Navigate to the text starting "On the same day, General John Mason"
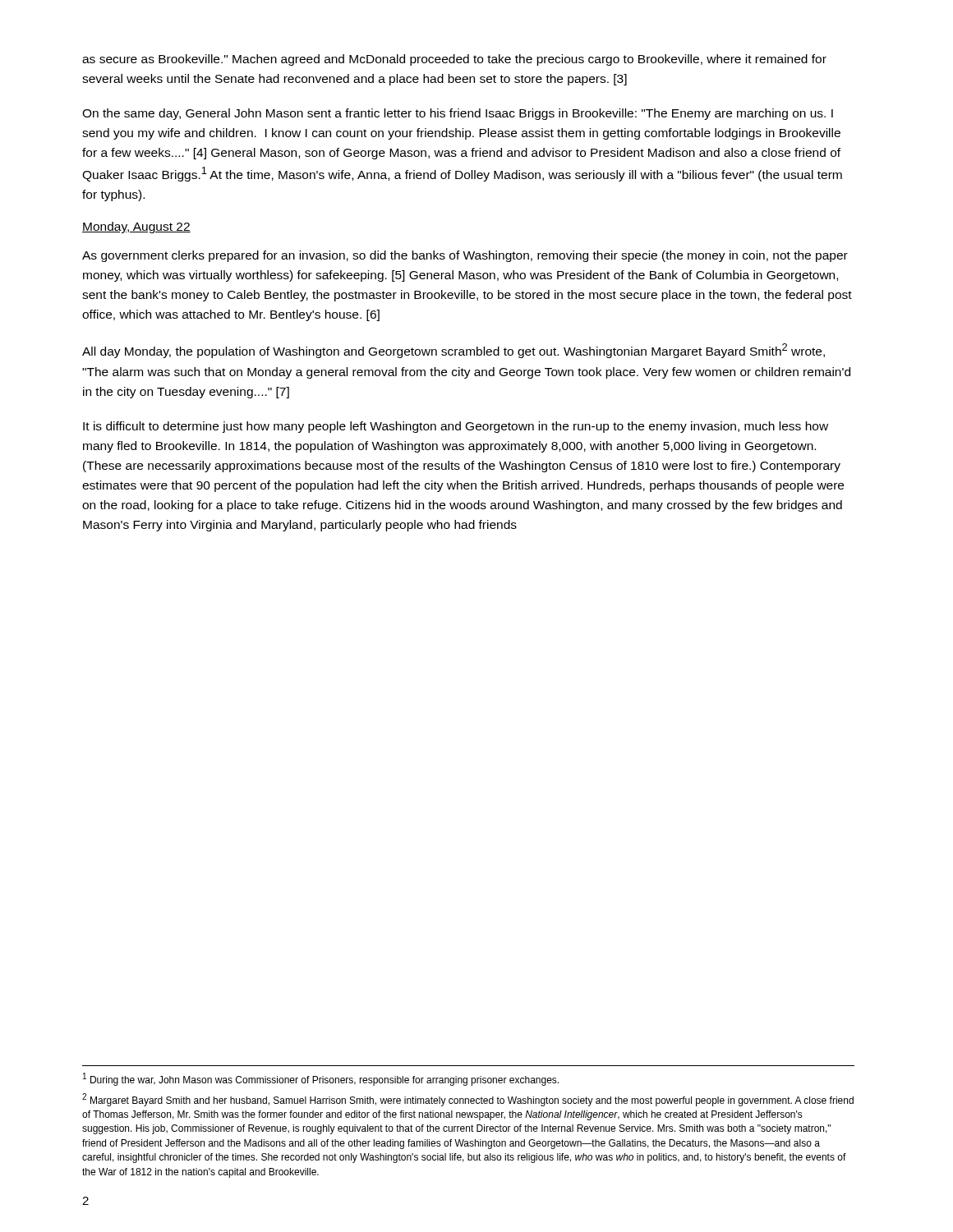The image size is (953, 1232). coord(462,154)
